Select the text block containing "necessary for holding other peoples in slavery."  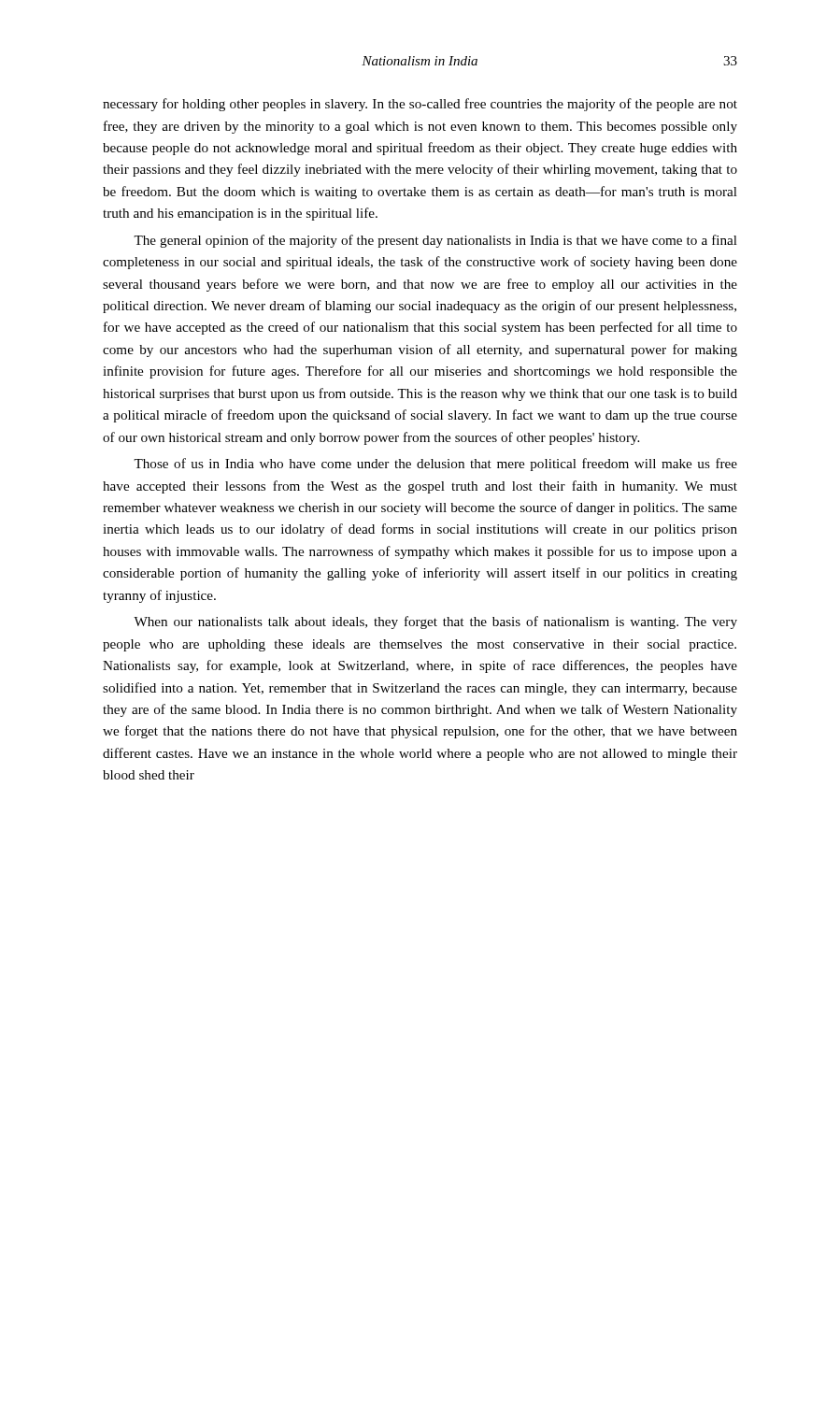(x=420, y=439)
